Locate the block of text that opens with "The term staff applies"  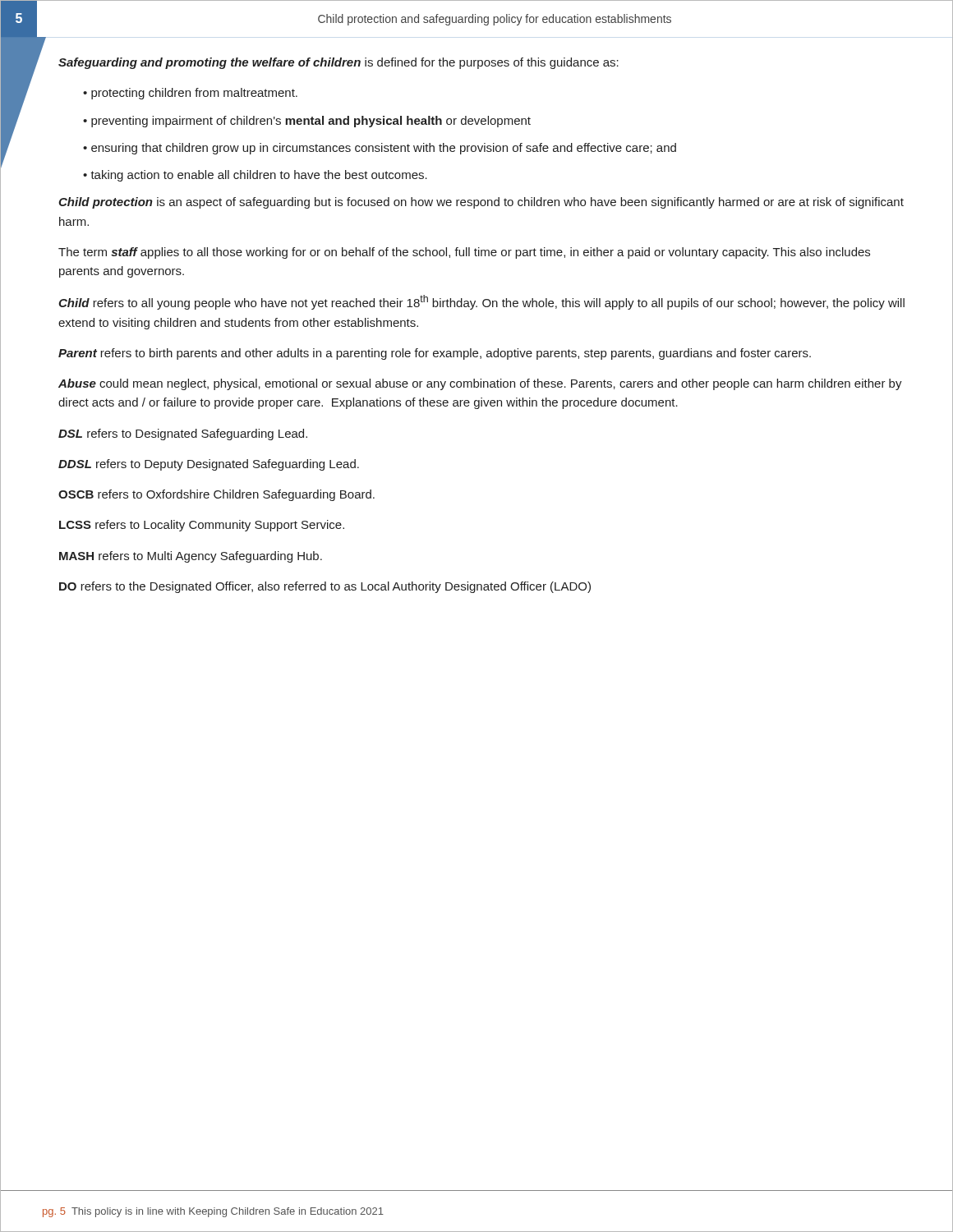(465, 261)
